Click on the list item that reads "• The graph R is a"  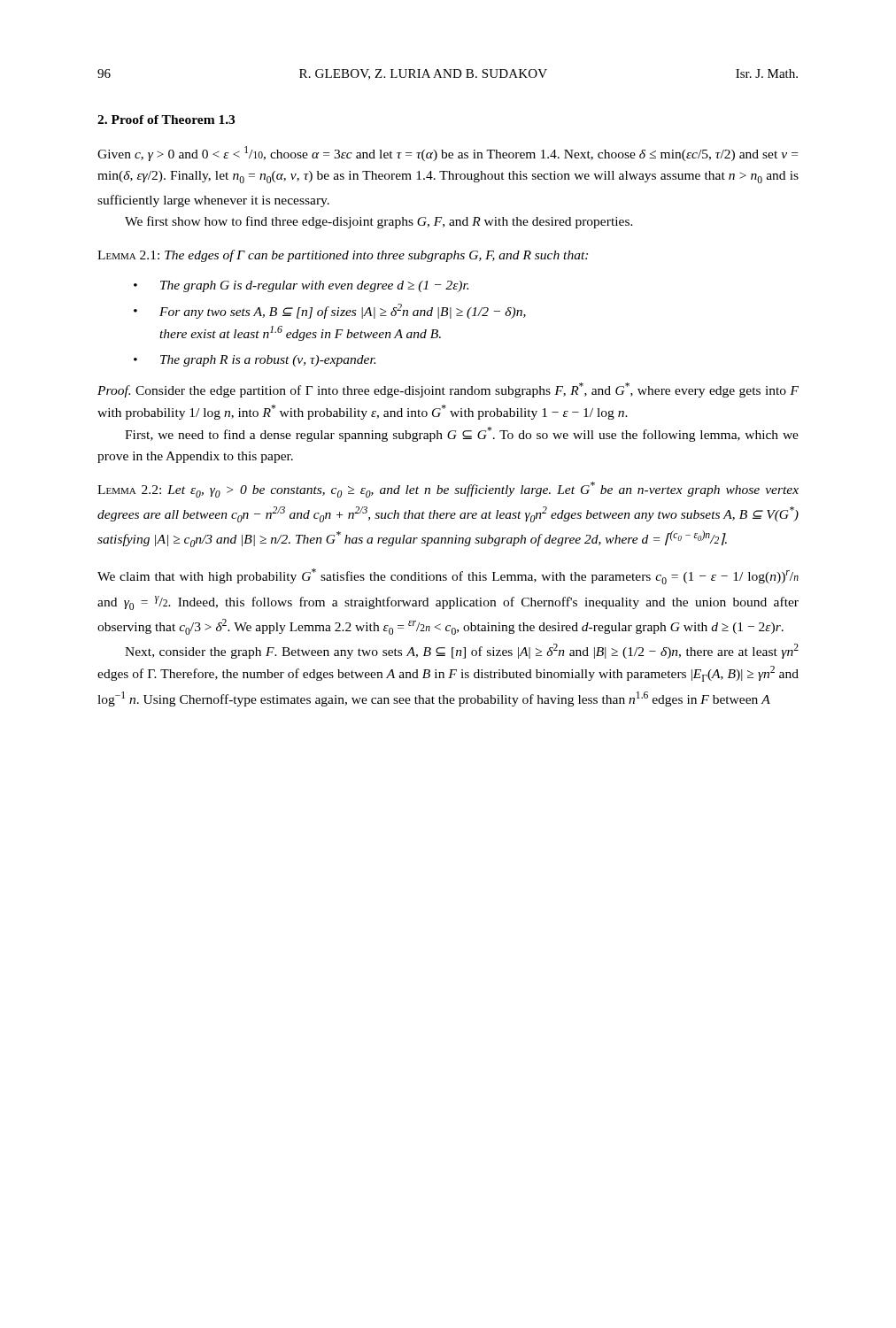(x=255, y=359)
